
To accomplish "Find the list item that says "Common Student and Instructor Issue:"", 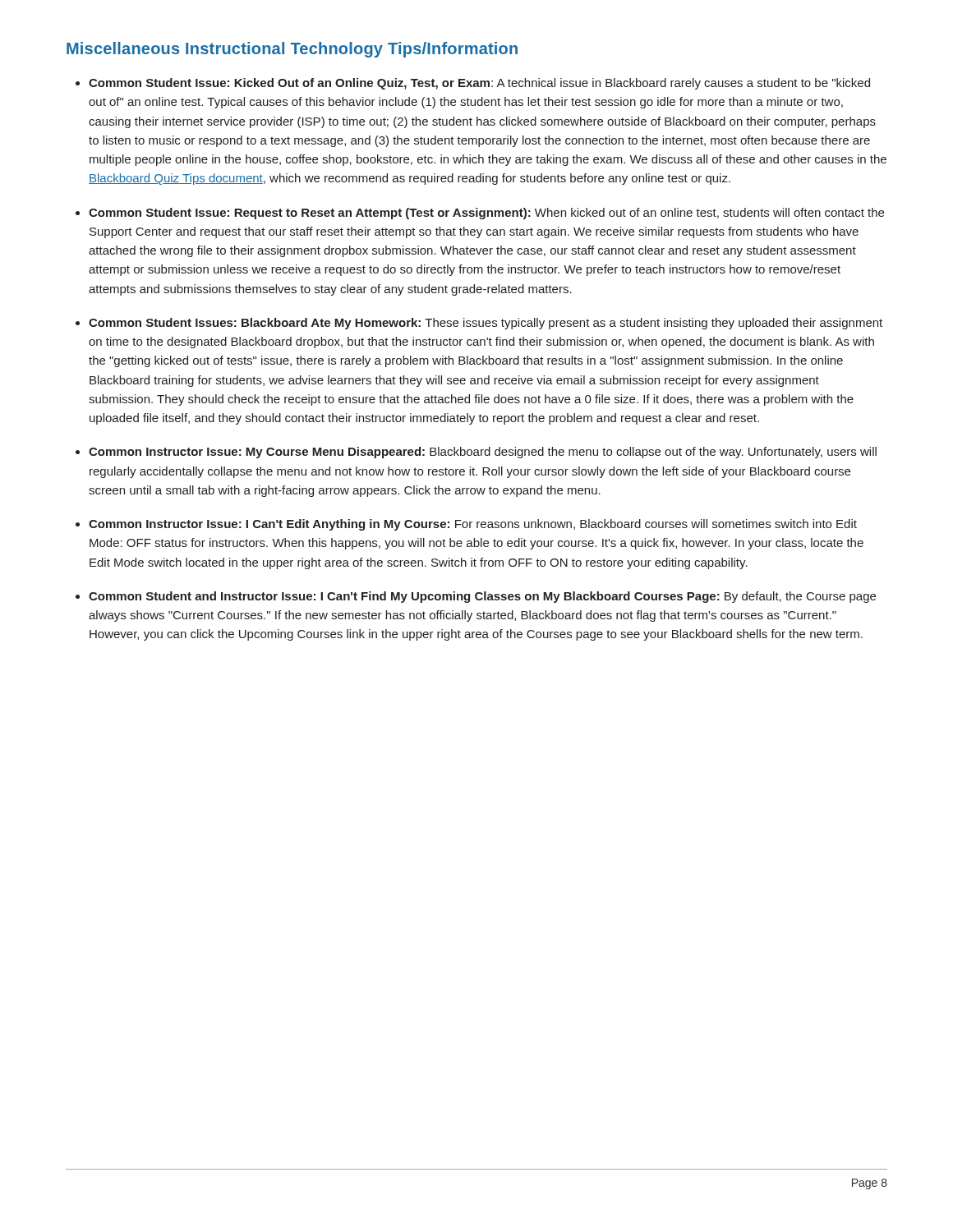I will click(x=483, y=615).
